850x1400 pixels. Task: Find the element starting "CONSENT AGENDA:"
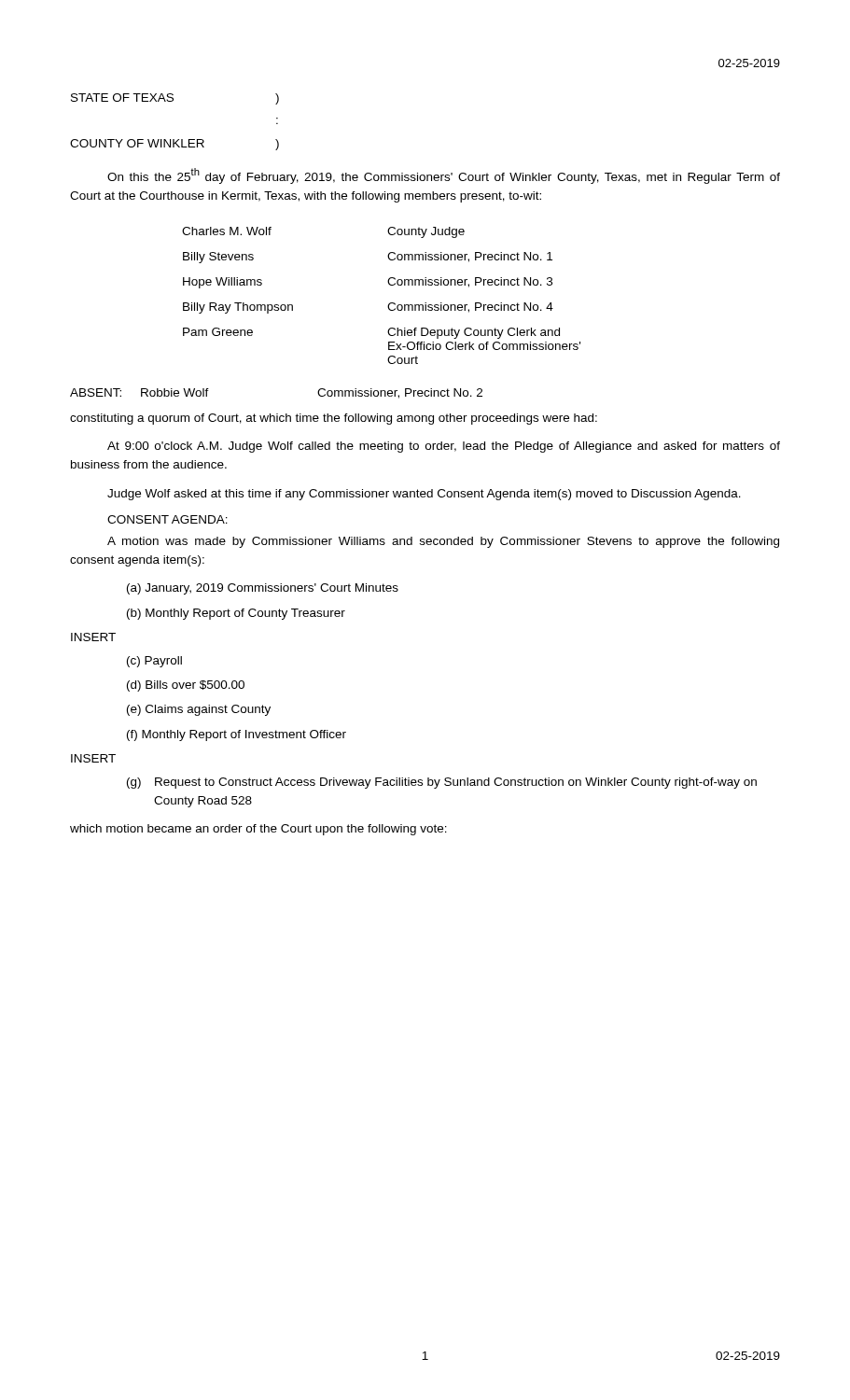pyautogui.click(x=168, y=519)
